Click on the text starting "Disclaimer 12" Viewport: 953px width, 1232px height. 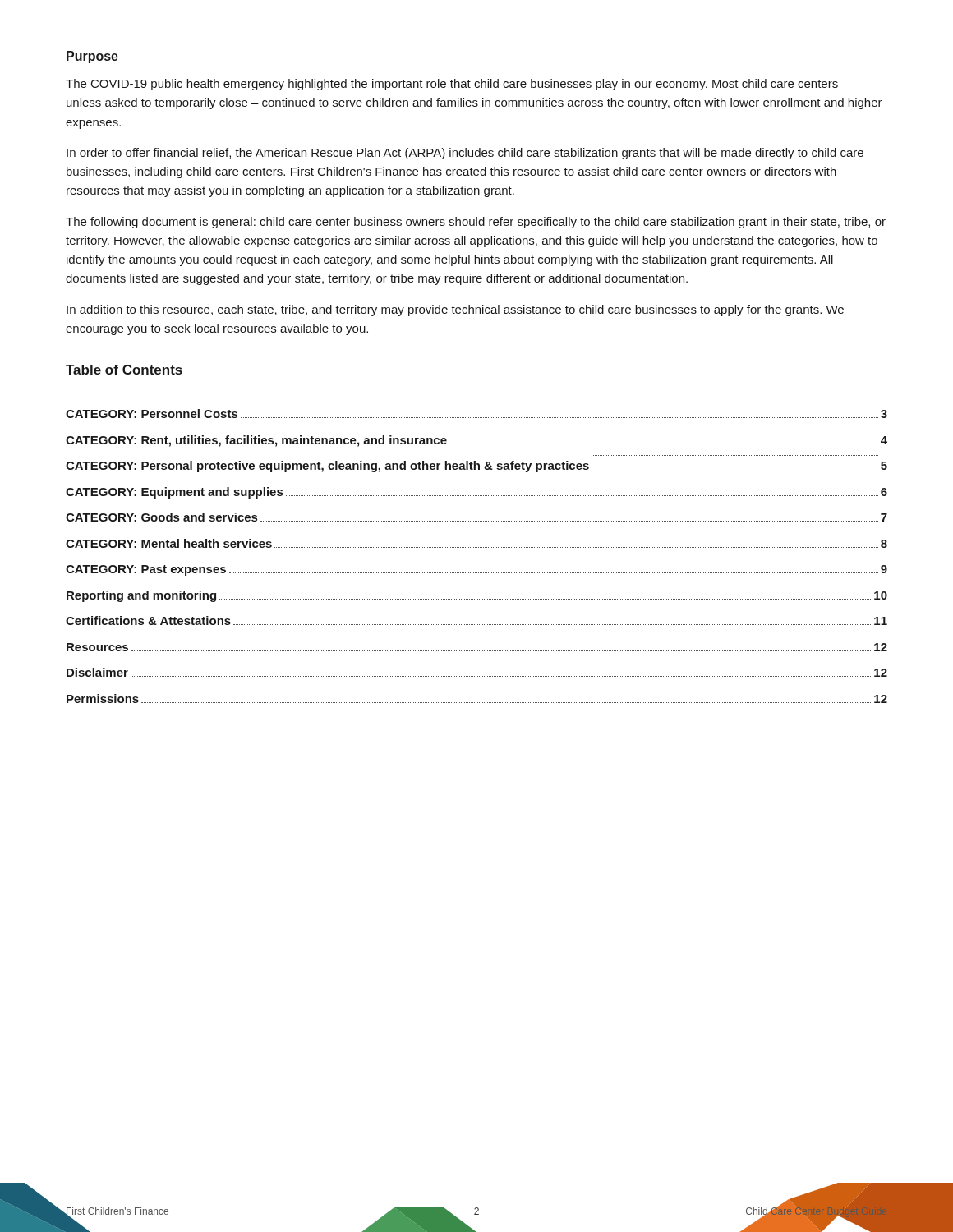click(476, 672)
